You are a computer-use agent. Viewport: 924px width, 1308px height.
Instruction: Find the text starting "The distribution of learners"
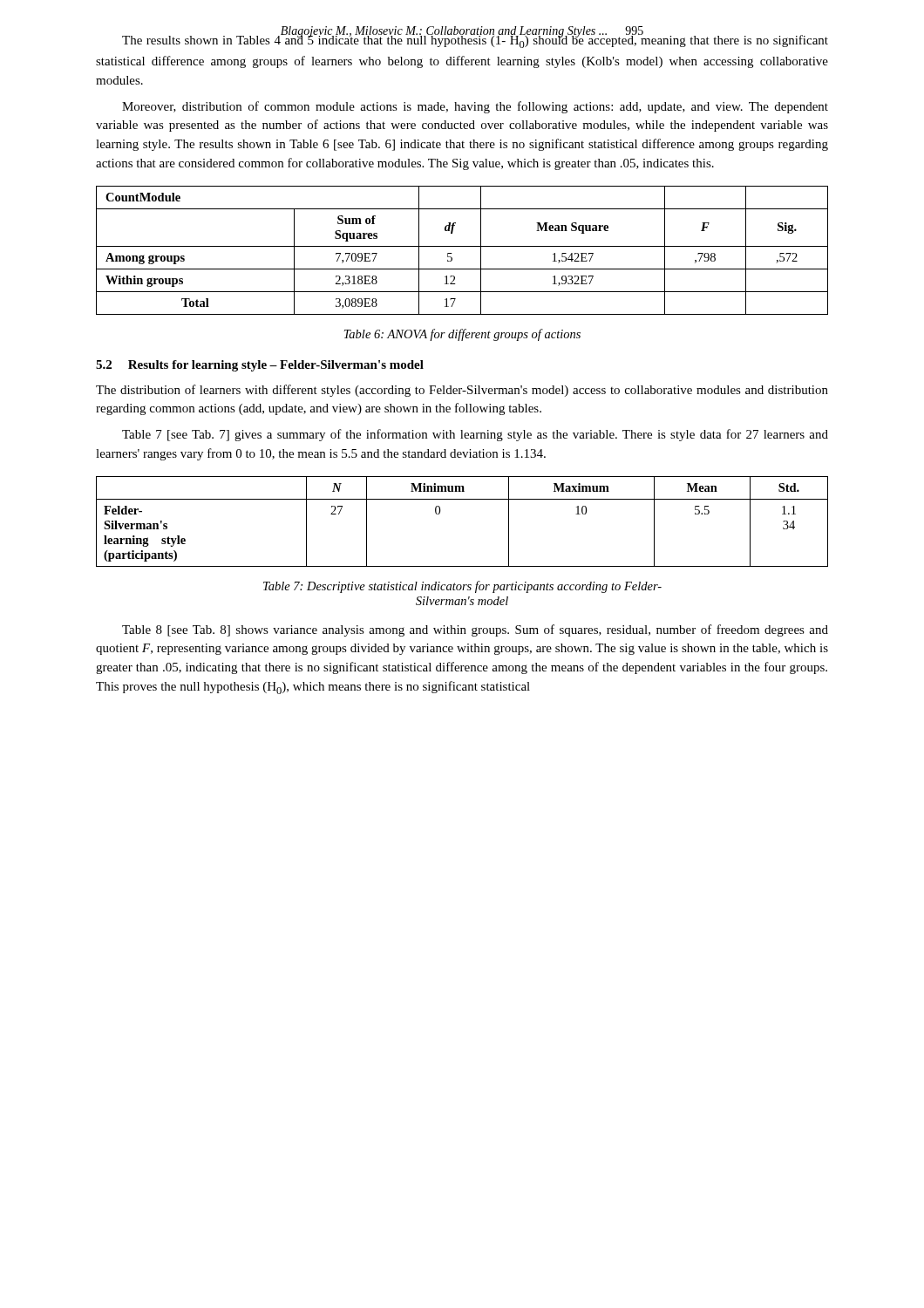coord(462,422)
